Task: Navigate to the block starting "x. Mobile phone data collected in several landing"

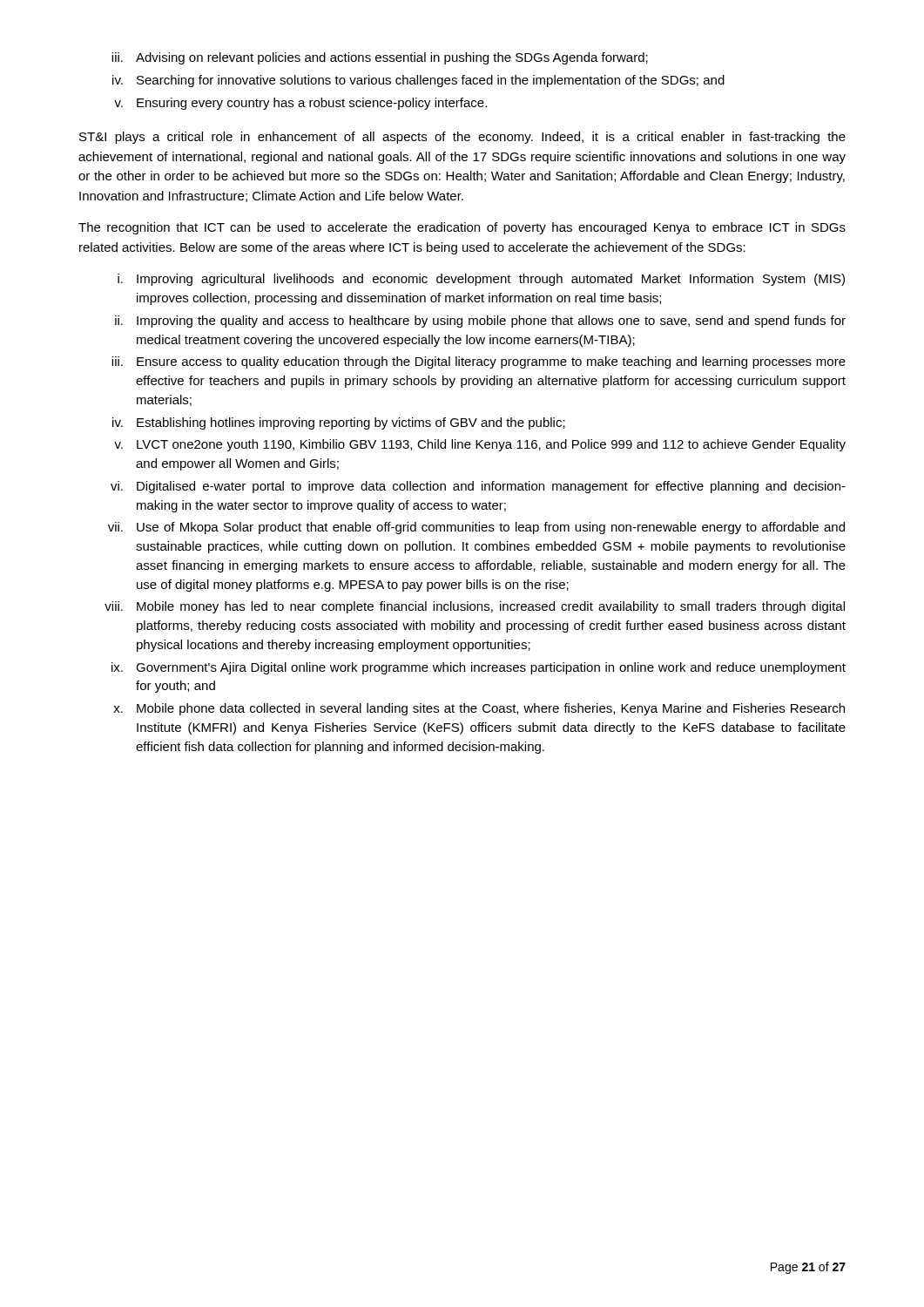Action: (x=462, y=727)
